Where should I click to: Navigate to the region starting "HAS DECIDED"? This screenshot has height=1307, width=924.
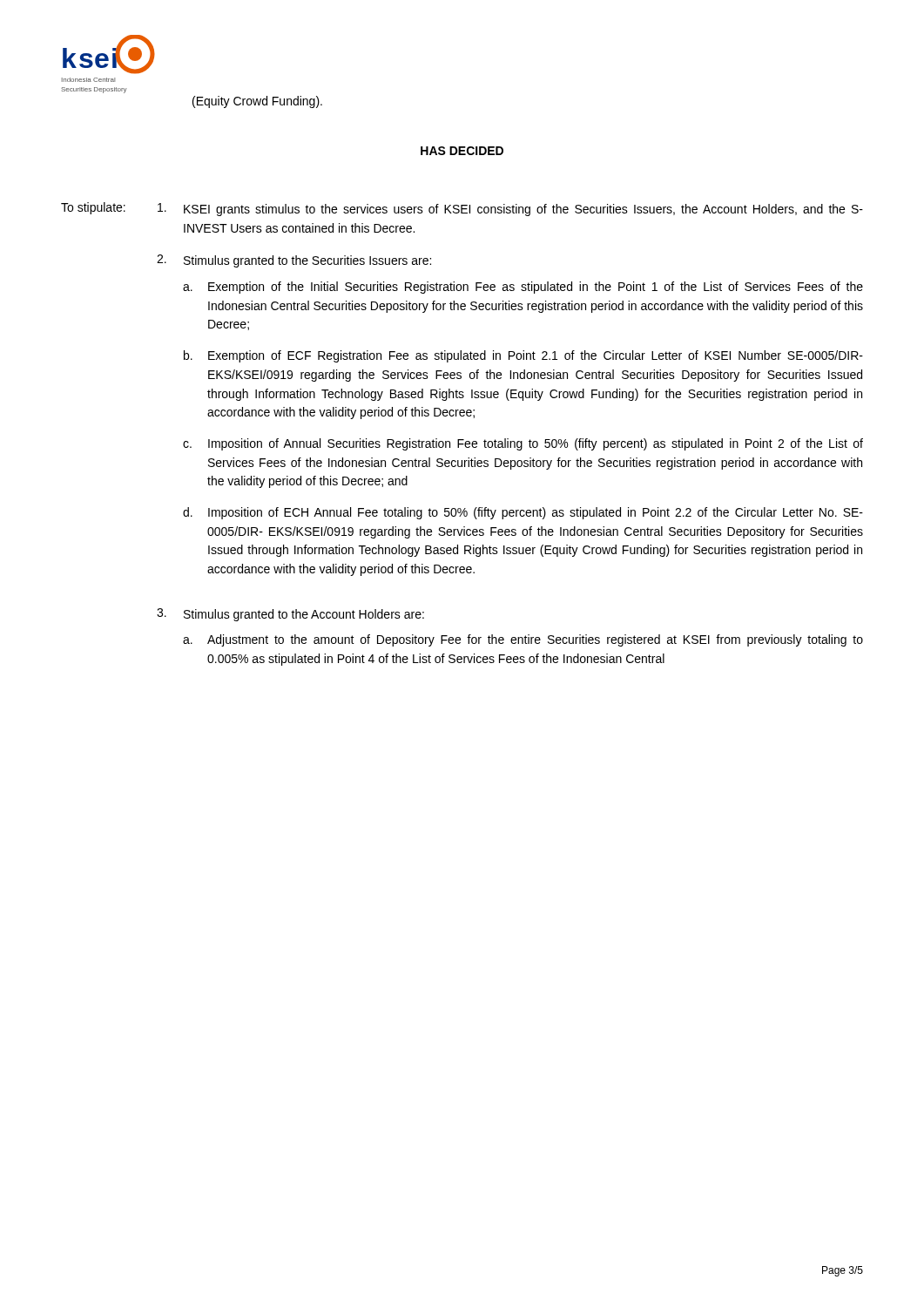(462, 151)
